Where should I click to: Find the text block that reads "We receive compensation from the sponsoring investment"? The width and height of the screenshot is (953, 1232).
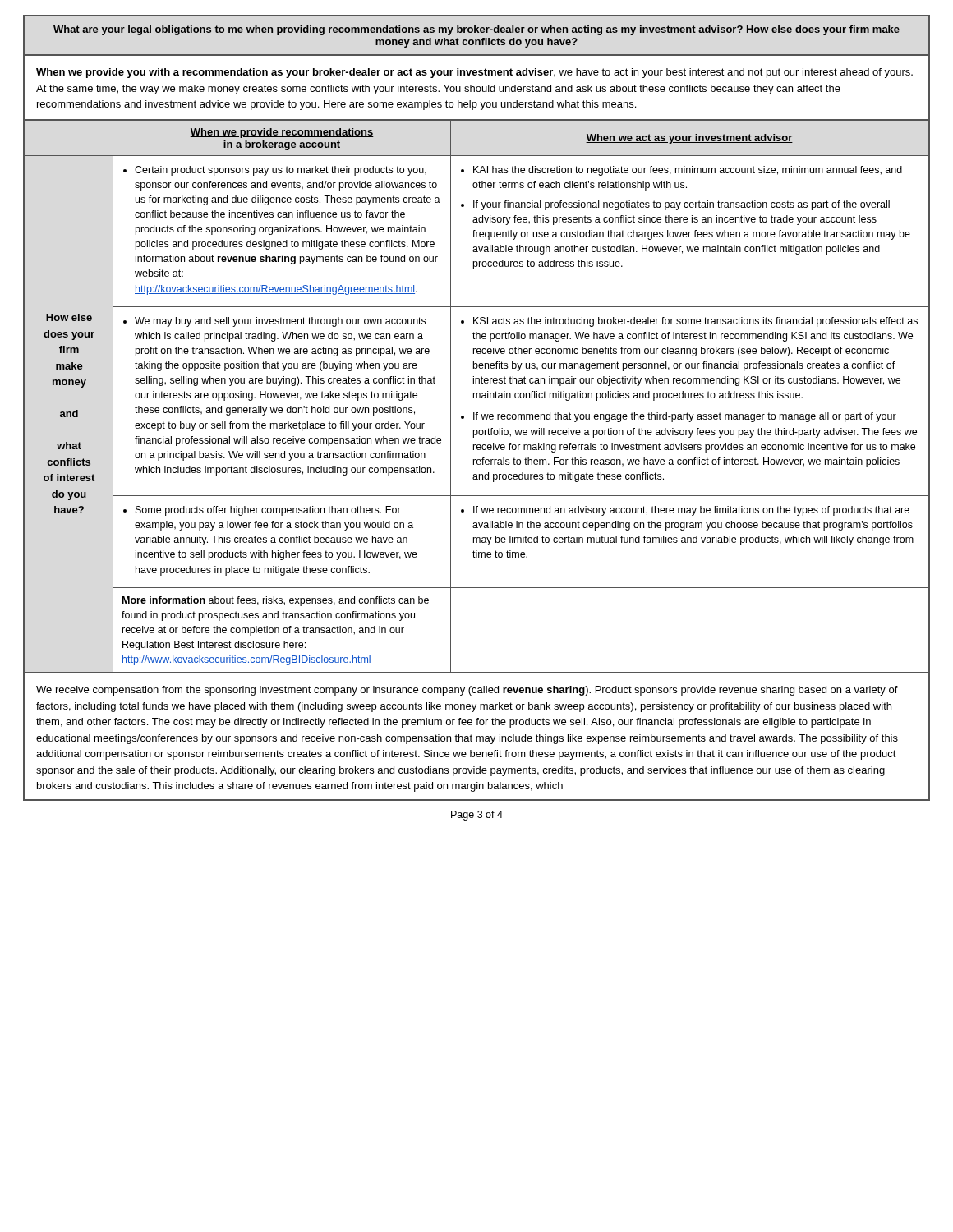point(467,738)
